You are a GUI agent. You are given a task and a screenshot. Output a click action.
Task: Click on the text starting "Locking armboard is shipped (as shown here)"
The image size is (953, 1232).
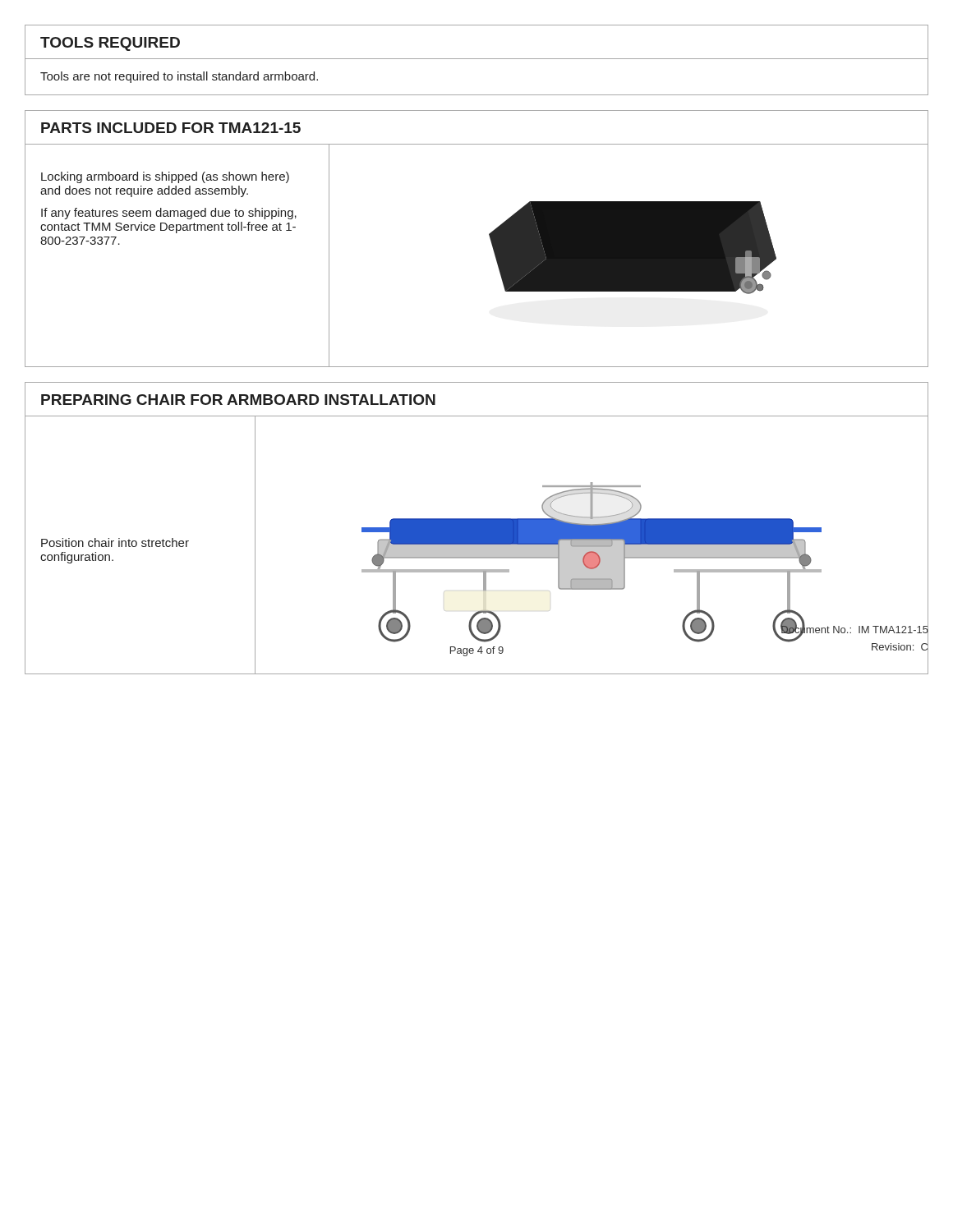pyautogui.click(x=175, y=208)
